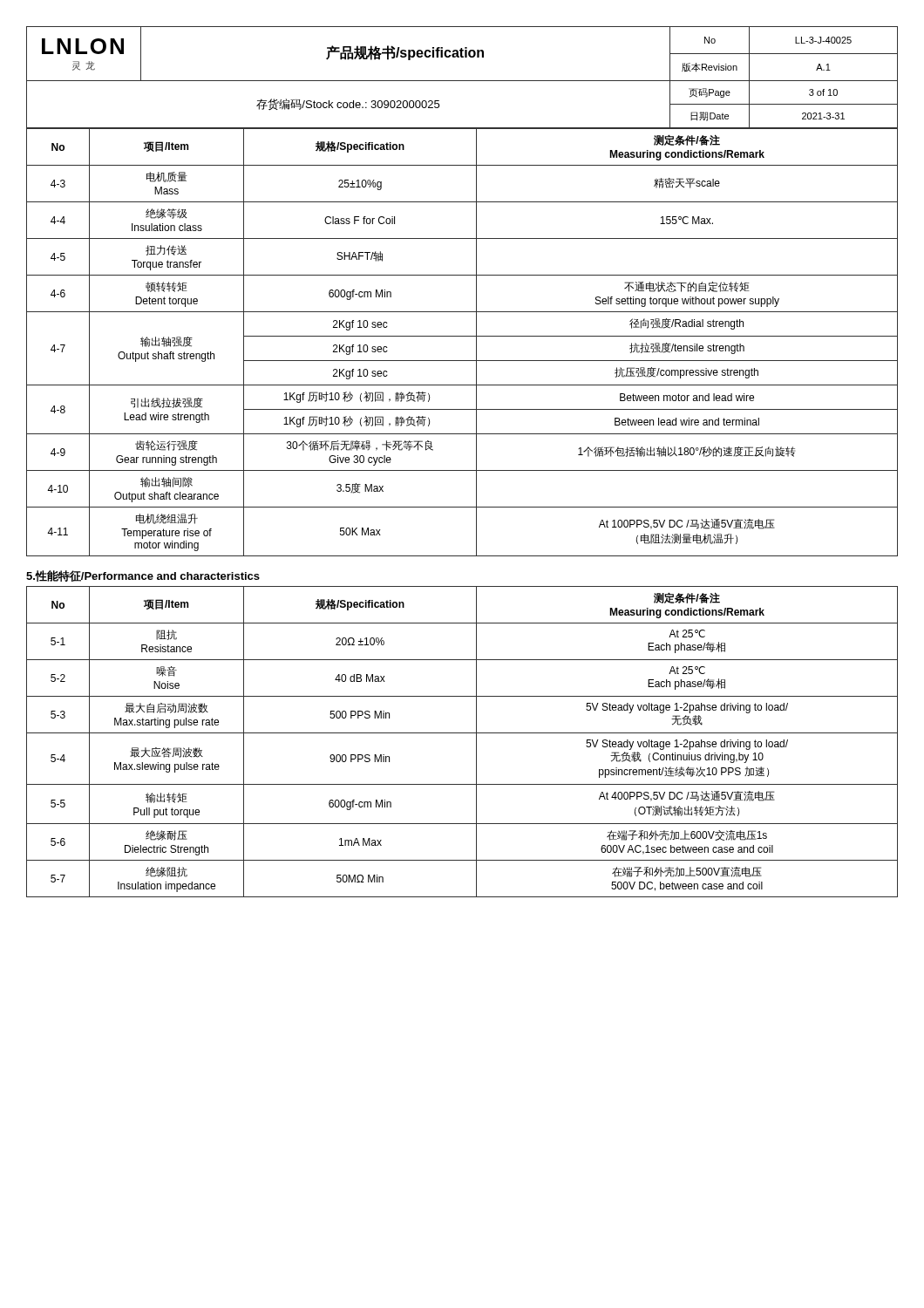The height and width of the screenshot is (1308, 924).
Task: Select the table that reads "噪音 Noise"
Action: [x=462, y=742]
